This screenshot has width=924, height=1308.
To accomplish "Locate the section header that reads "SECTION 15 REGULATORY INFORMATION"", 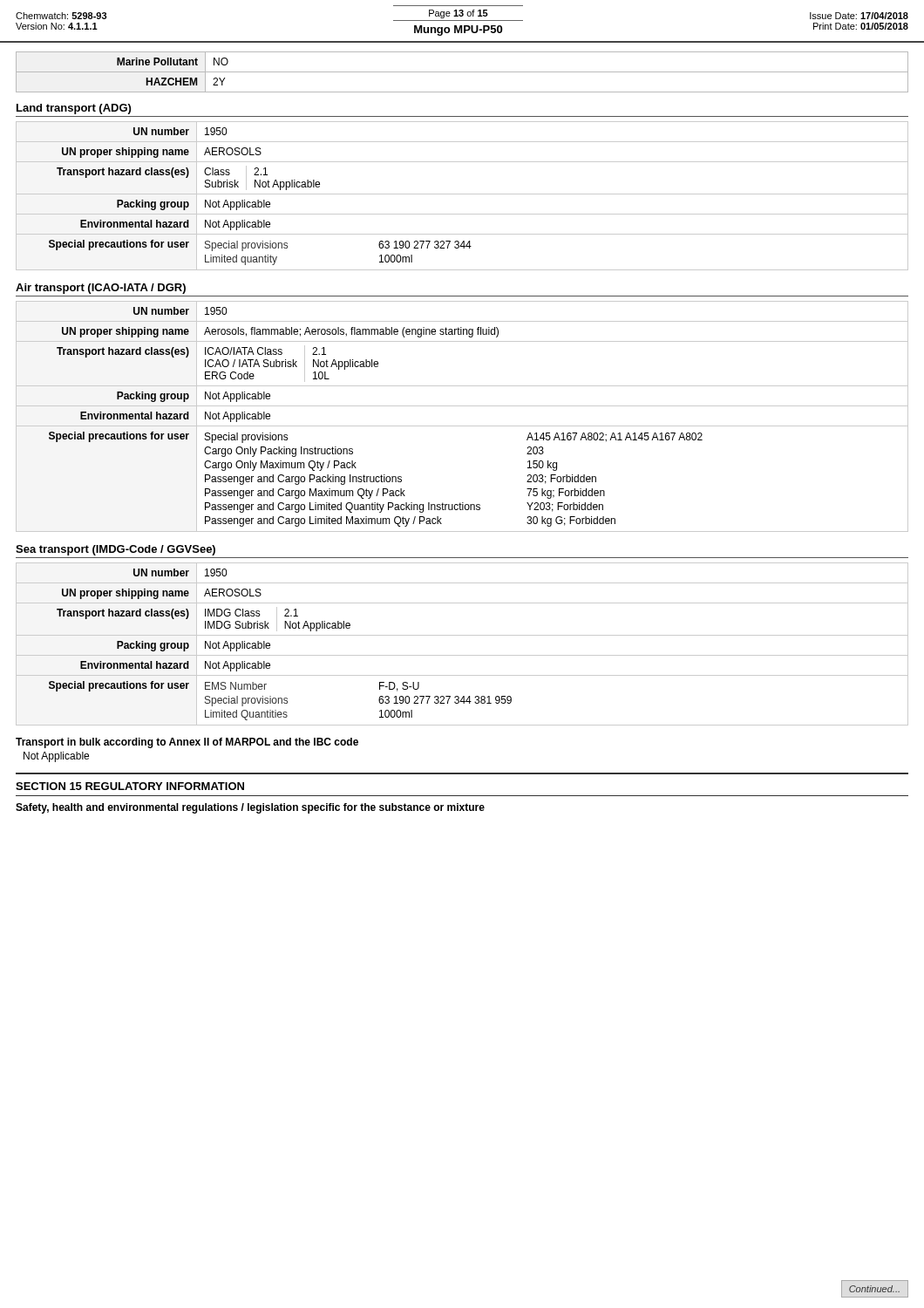I will 130,786.
